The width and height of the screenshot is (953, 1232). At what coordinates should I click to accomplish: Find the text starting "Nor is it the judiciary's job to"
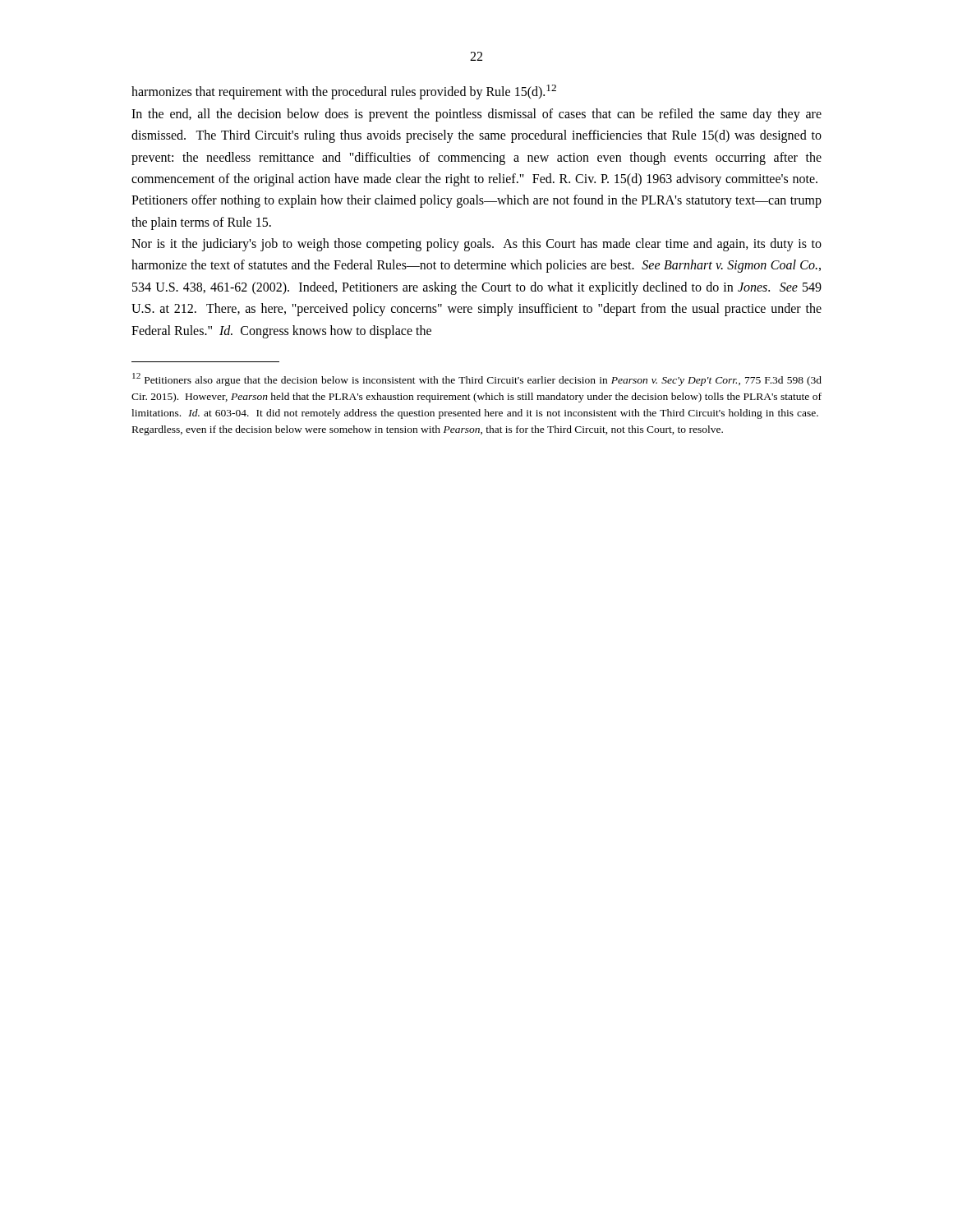click(476, 287)
